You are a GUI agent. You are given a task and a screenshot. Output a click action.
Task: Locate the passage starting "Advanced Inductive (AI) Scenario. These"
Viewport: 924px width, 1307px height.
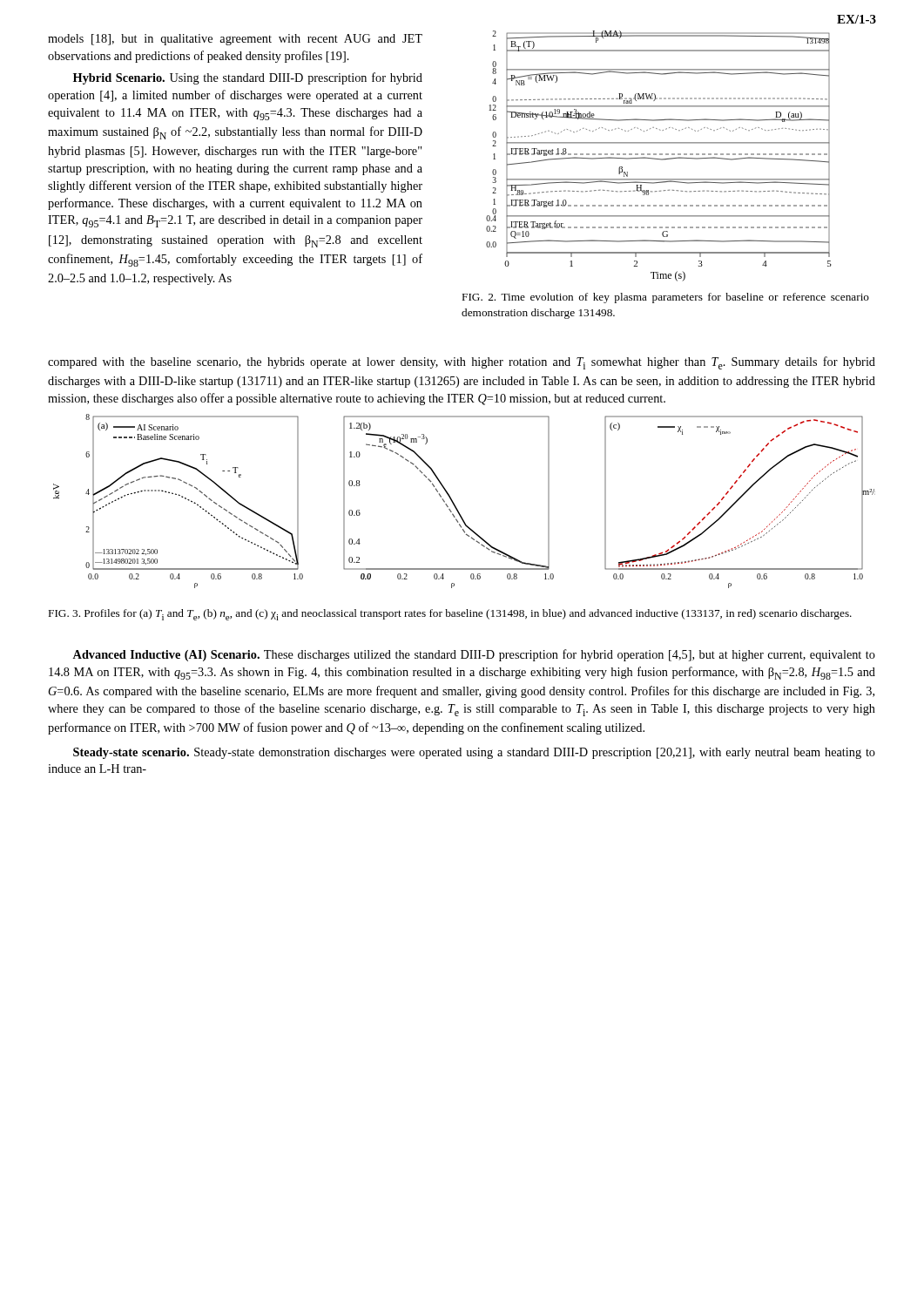[462, 712]
